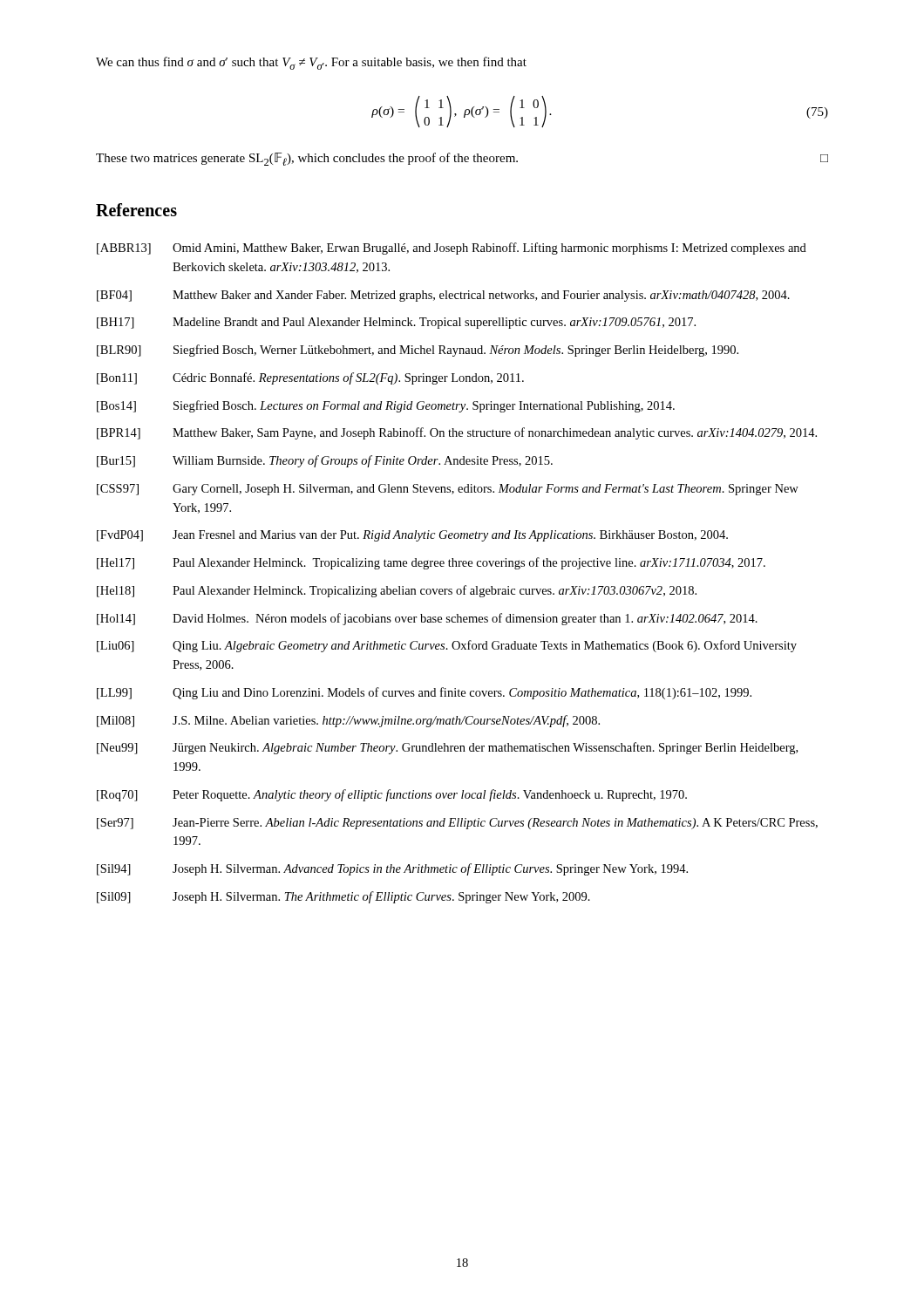Click on the element starting "[LL99] Qing Liu and Dino Lorenzini. Models of"
This screenshot has width=924, height=1308.
(x=462, y=693)
